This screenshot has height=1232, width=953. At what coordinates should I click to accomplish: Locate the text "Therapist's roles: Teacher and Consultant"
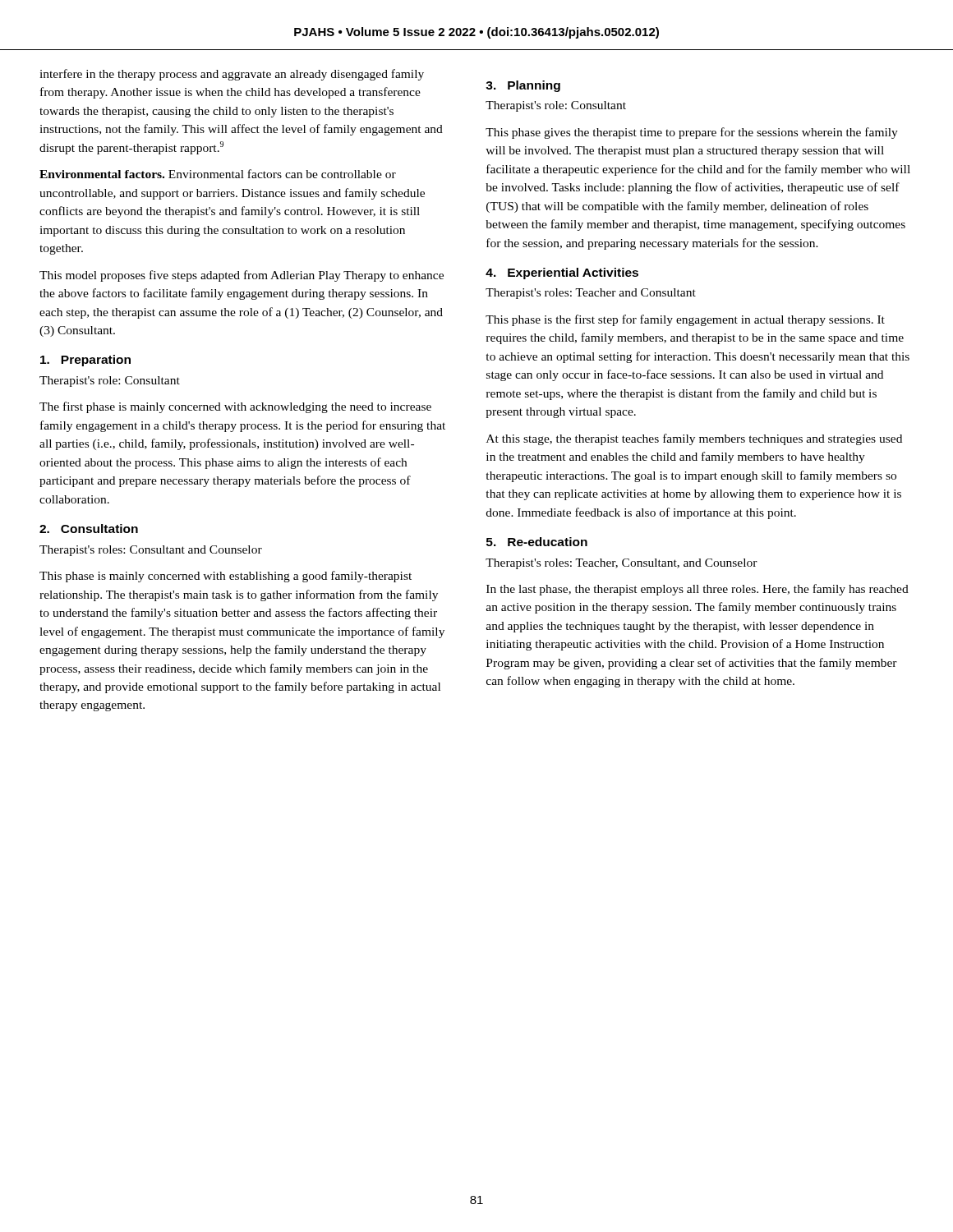(700, 293)
